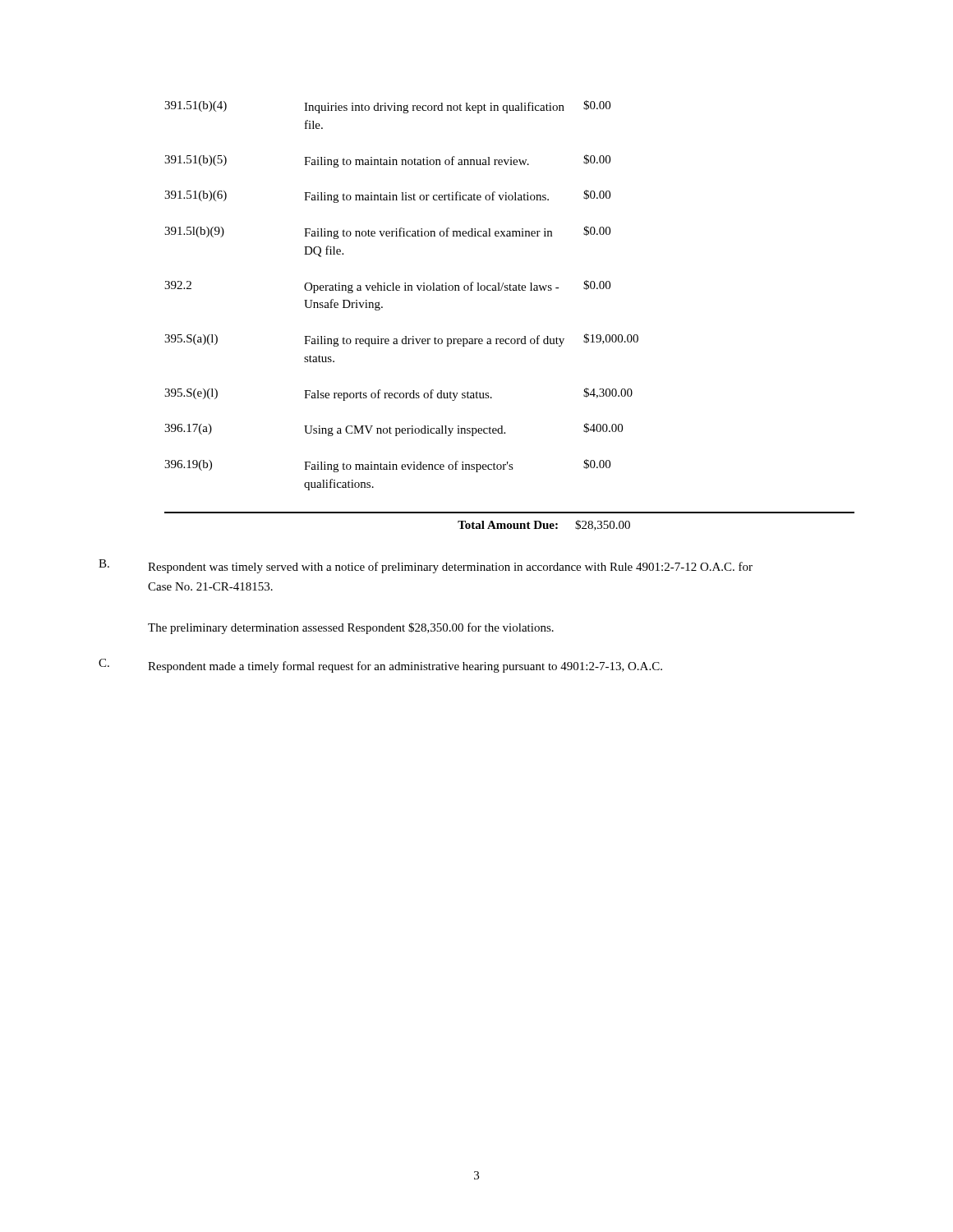Select the list item that reads "C. Respondent made"
The height and width of the screenshot is (1232, 953).
(x=381, y=666)
